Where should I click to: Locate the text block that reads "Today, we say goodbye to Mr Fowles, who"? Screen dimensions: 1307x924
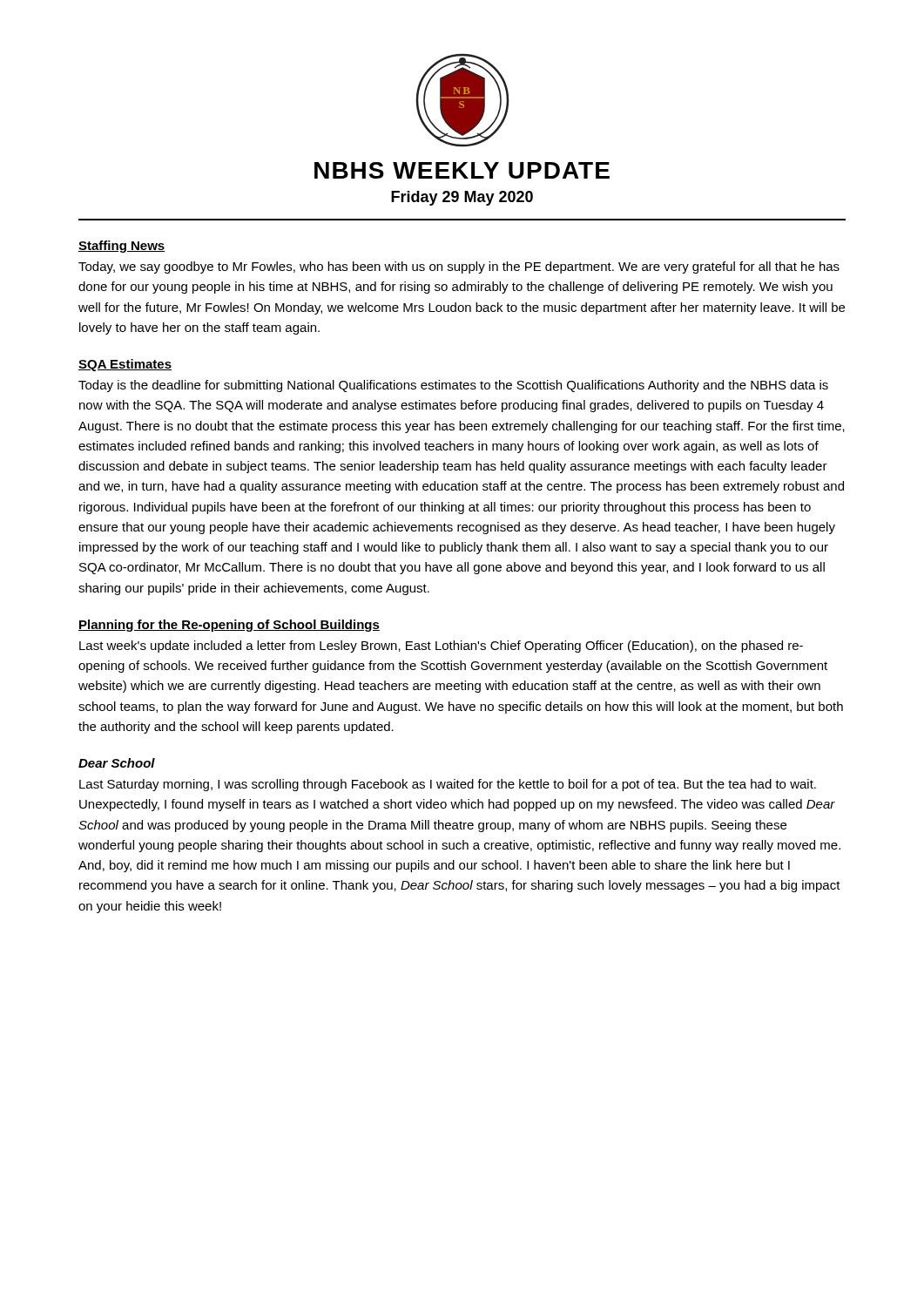point(462,297)
